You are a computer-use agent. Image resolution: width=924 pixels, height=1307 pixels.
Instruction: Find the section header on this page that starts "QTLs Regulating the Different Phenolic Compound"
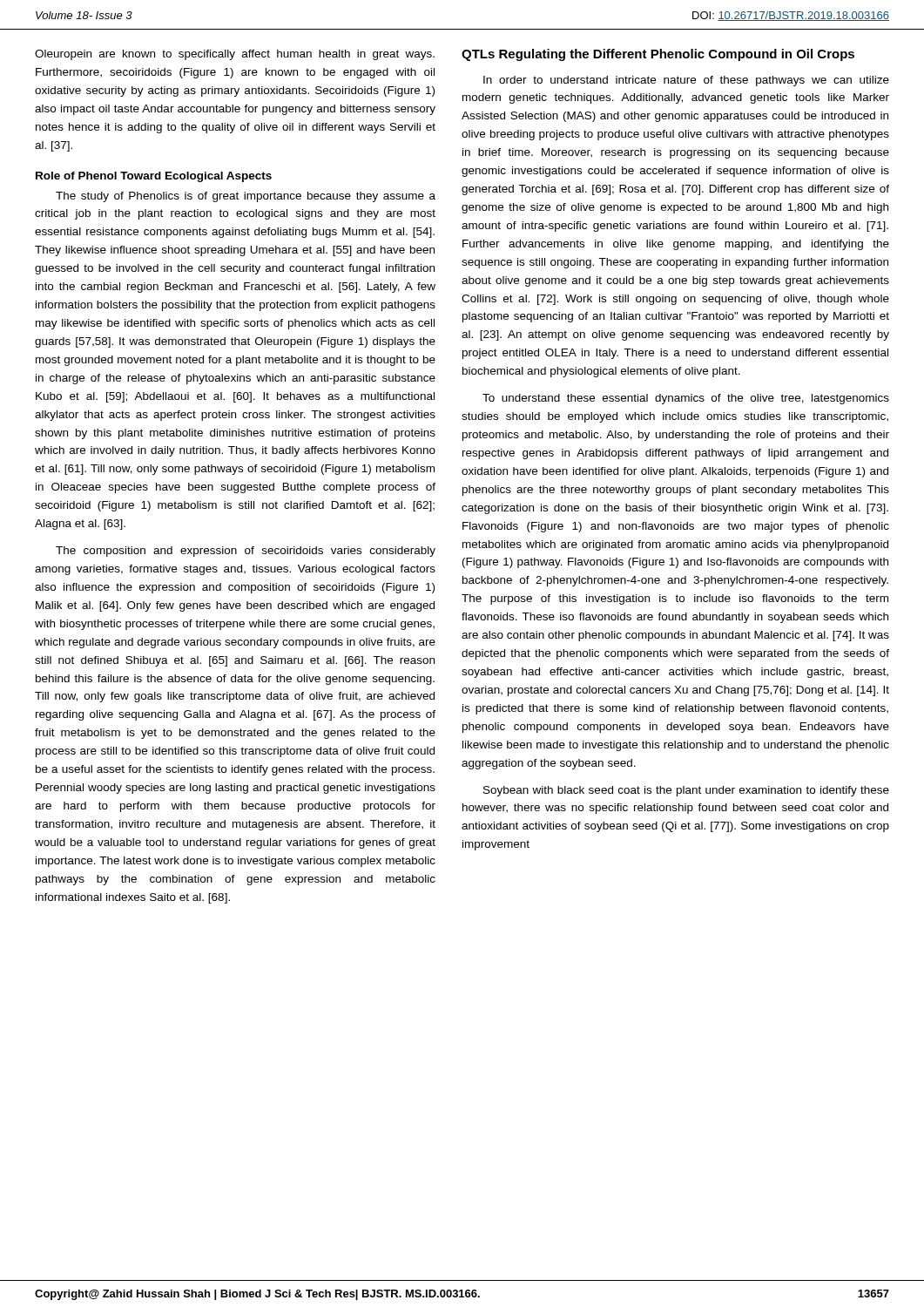[658, 54]
